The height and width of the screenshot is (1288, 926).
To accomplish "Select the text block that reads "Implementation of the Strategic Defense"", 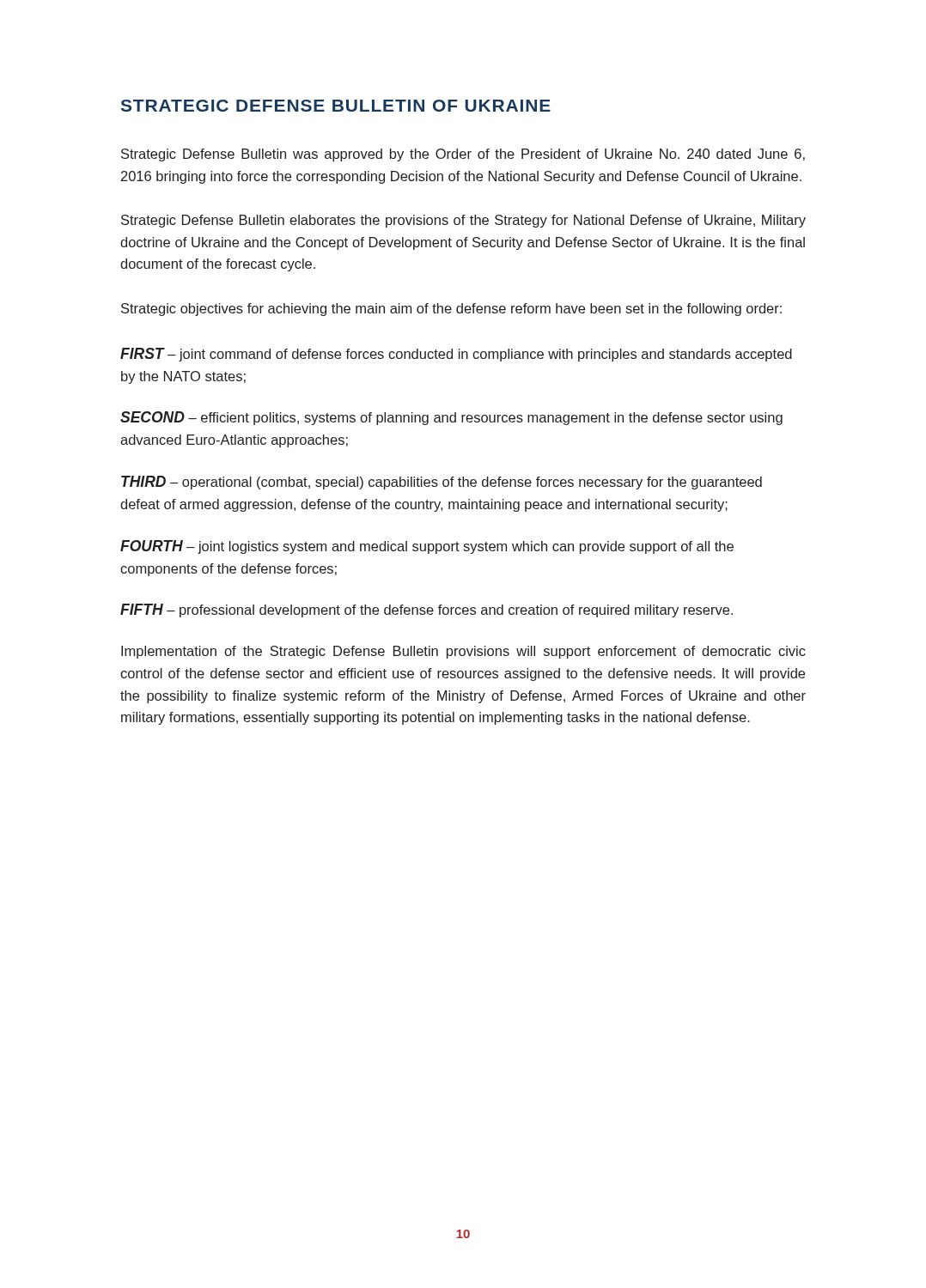I will 463,684.
